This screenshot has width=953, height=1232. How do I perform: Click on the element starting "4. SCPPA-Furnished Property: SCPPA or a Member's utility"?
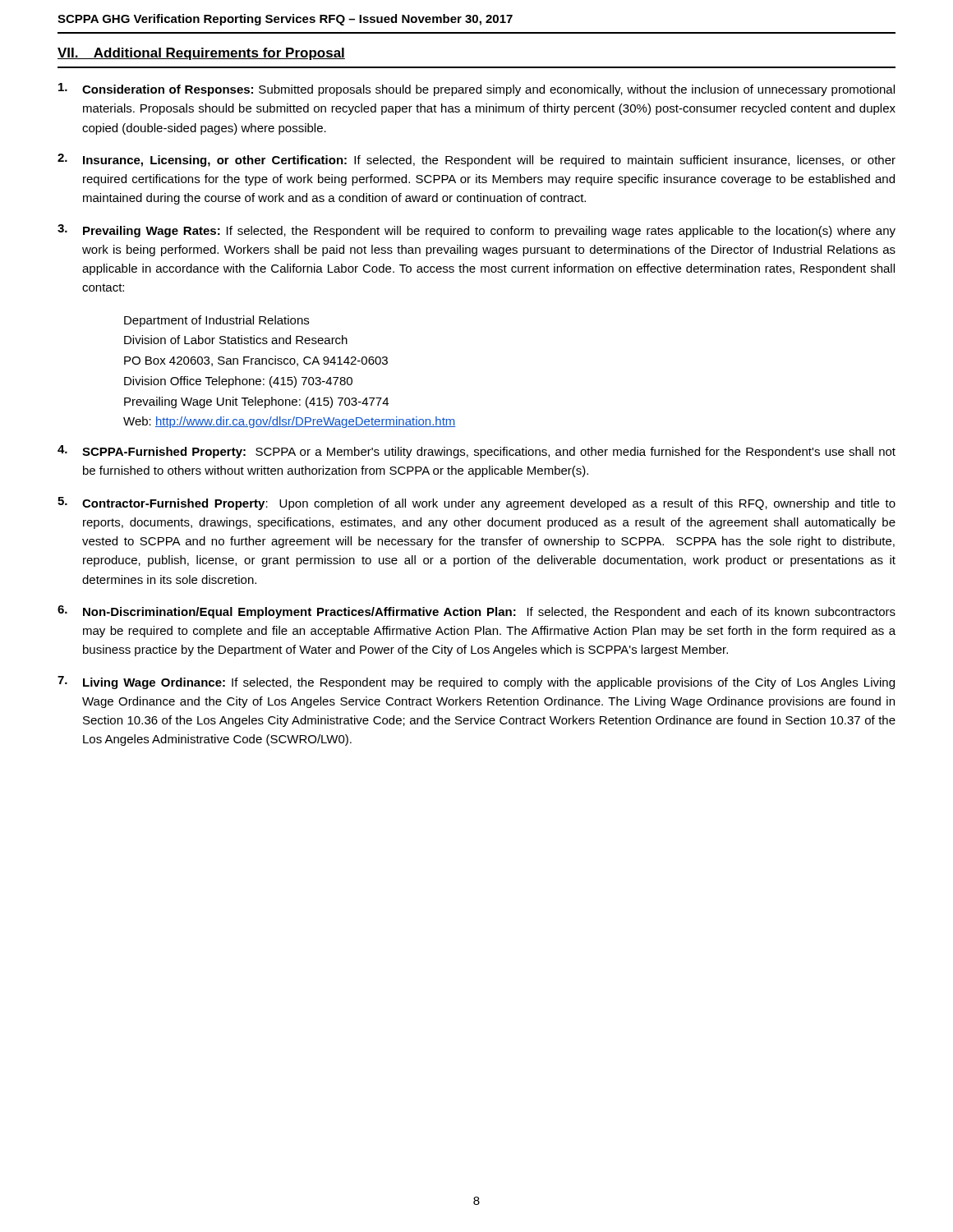click(476, 461)
